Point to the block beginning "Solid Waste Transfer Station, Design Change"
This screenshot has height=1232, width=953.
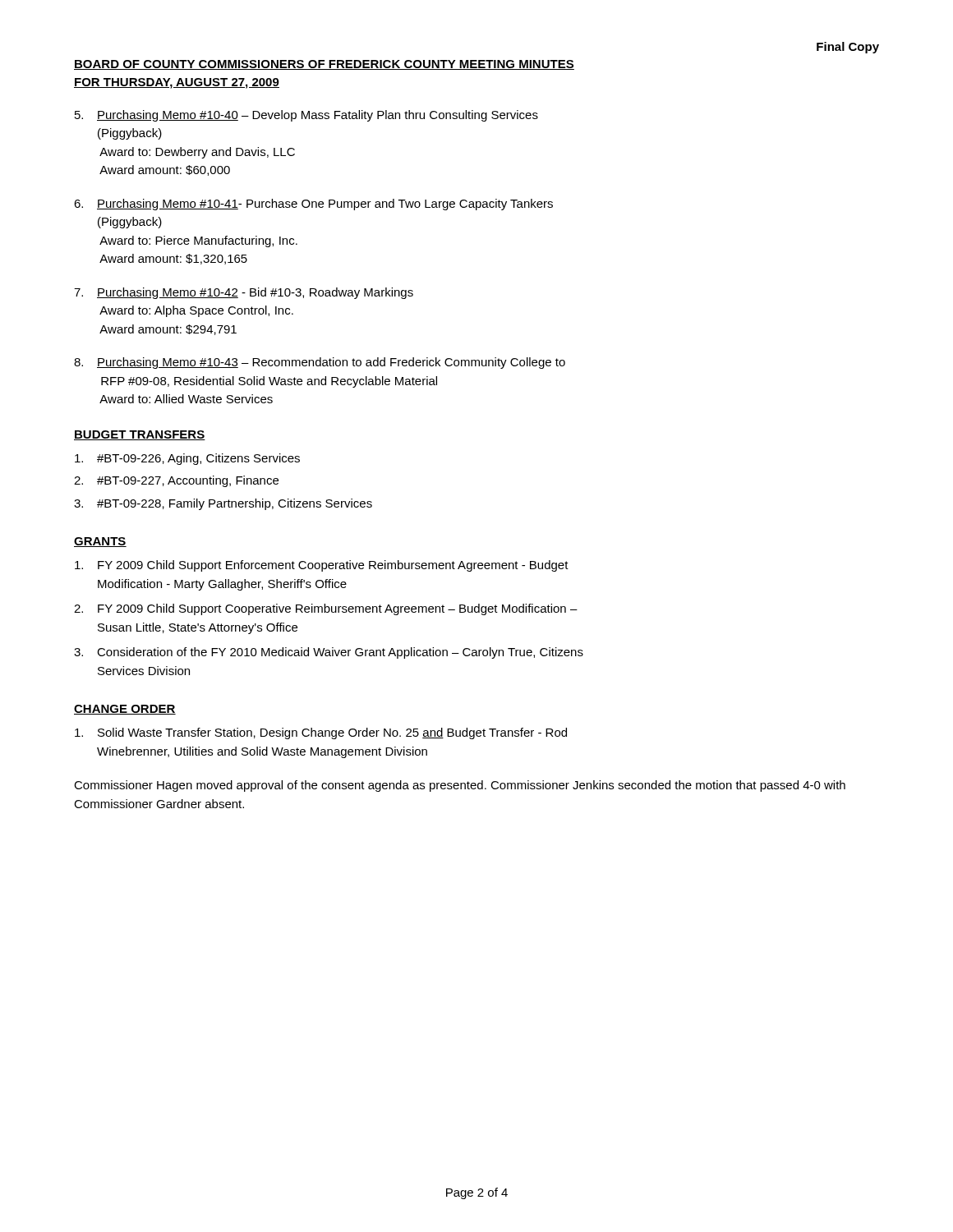(321, 742)
